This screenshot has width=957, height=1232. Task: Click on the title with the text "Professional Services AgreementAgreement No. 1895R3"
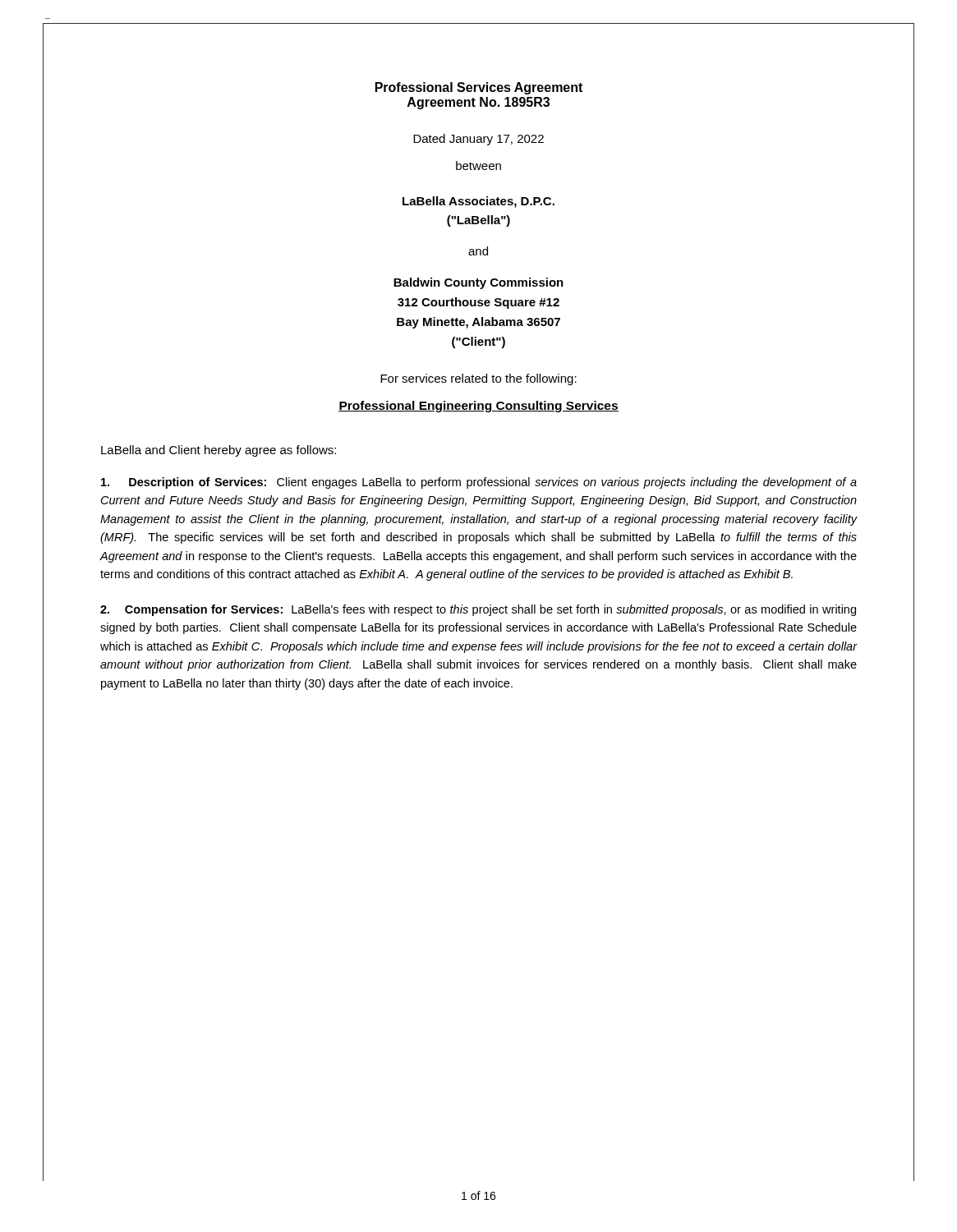point(478,95)
